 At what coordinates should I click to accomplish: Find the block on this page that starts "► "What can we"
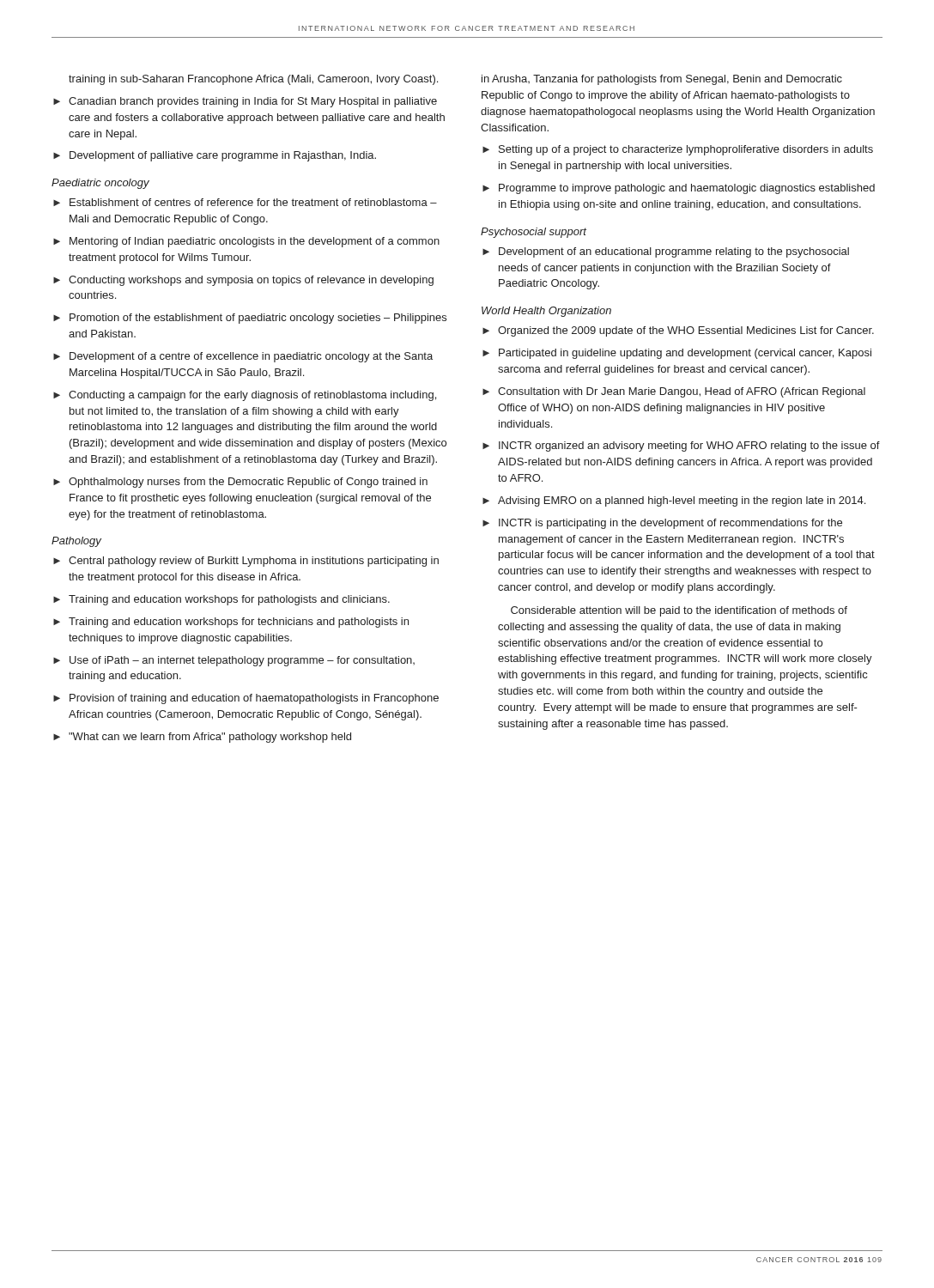252,737
